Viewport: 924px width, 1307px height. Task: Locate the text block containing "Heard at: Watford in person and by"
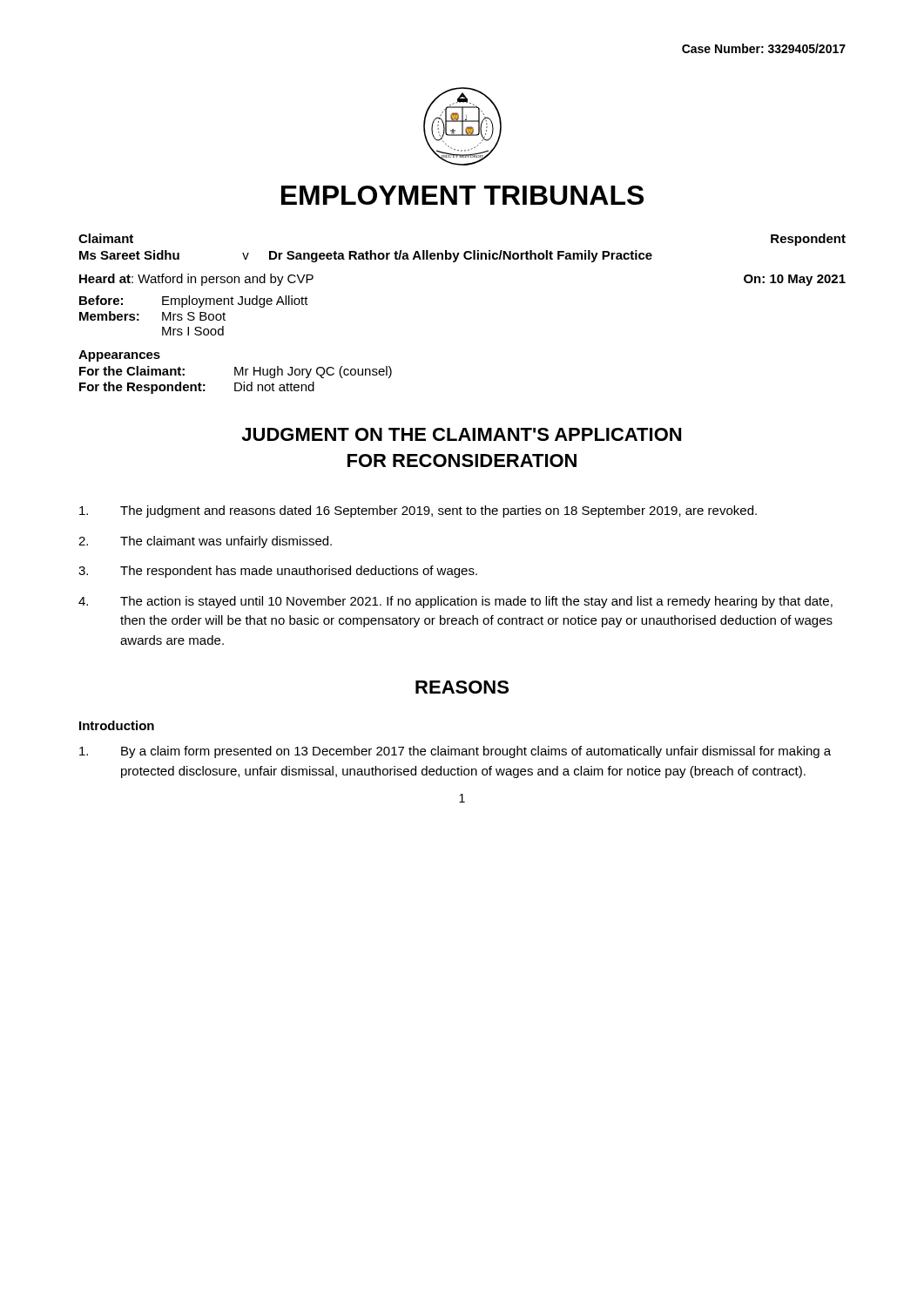(x=192, y=278)
